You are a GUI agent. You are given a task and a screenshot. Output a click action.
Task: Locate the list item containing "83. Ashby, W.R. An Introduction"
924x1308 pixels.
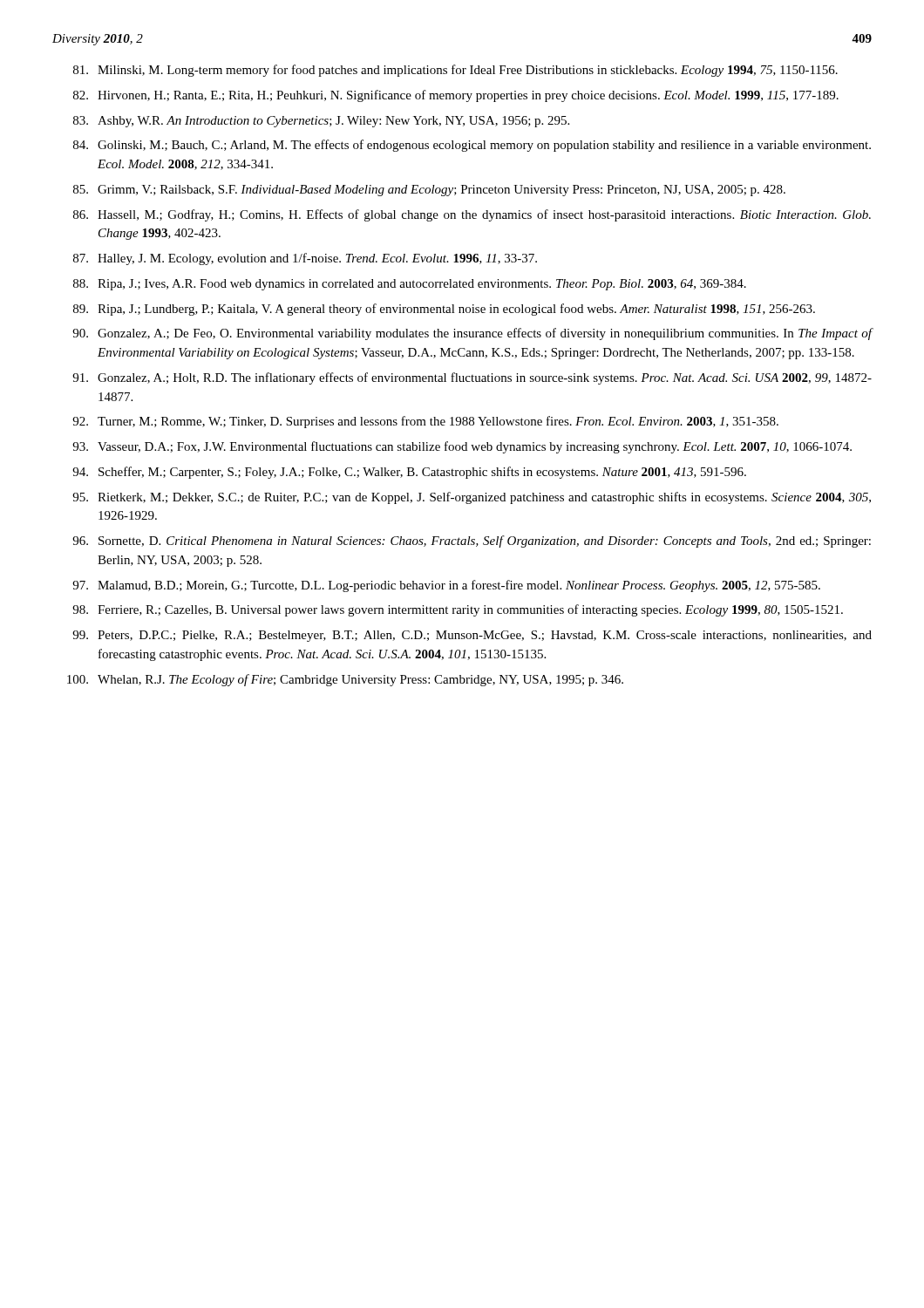point(462,121)
